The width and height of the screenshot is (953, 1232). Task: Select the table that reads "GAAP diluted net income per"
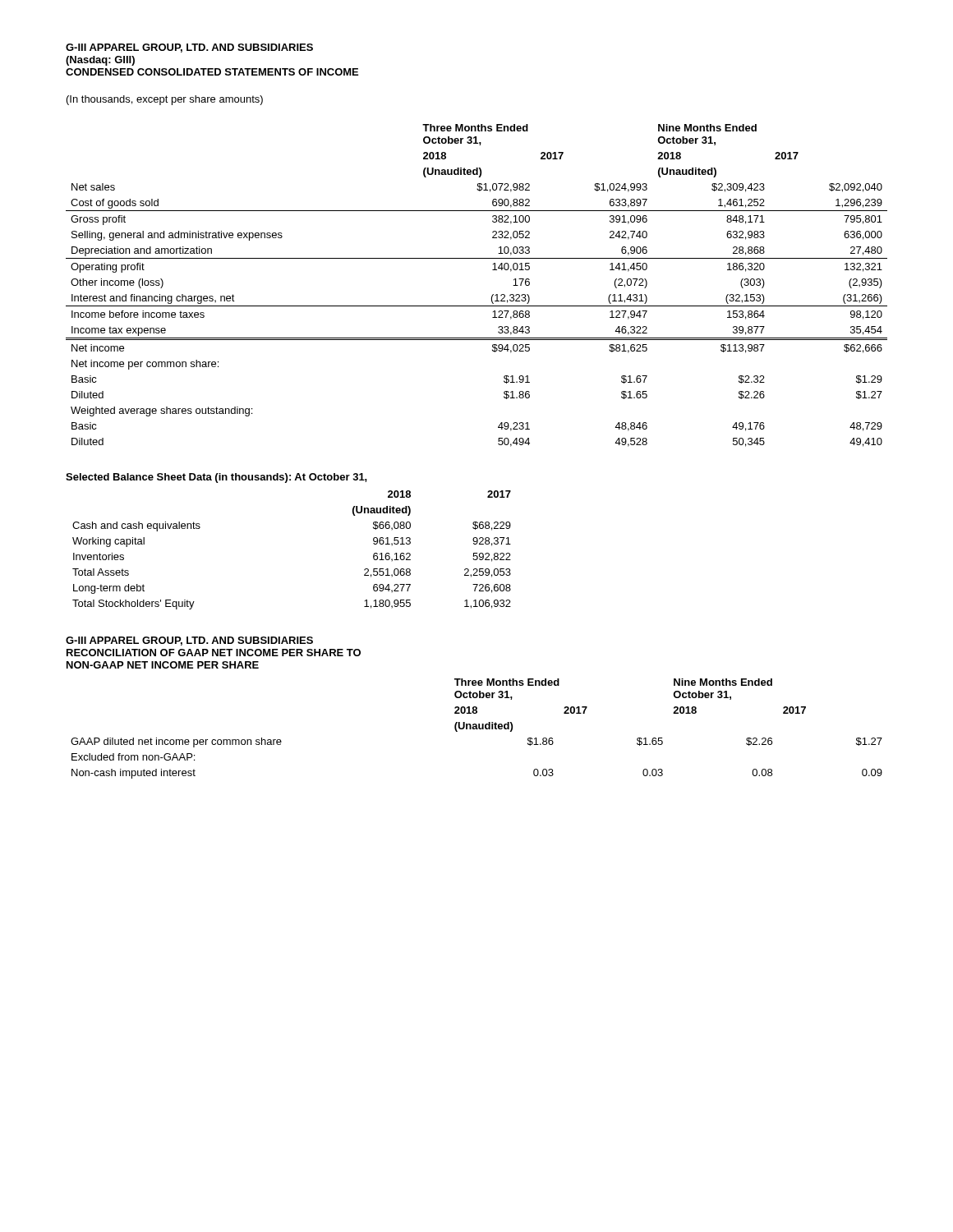[x=476, y=727]
